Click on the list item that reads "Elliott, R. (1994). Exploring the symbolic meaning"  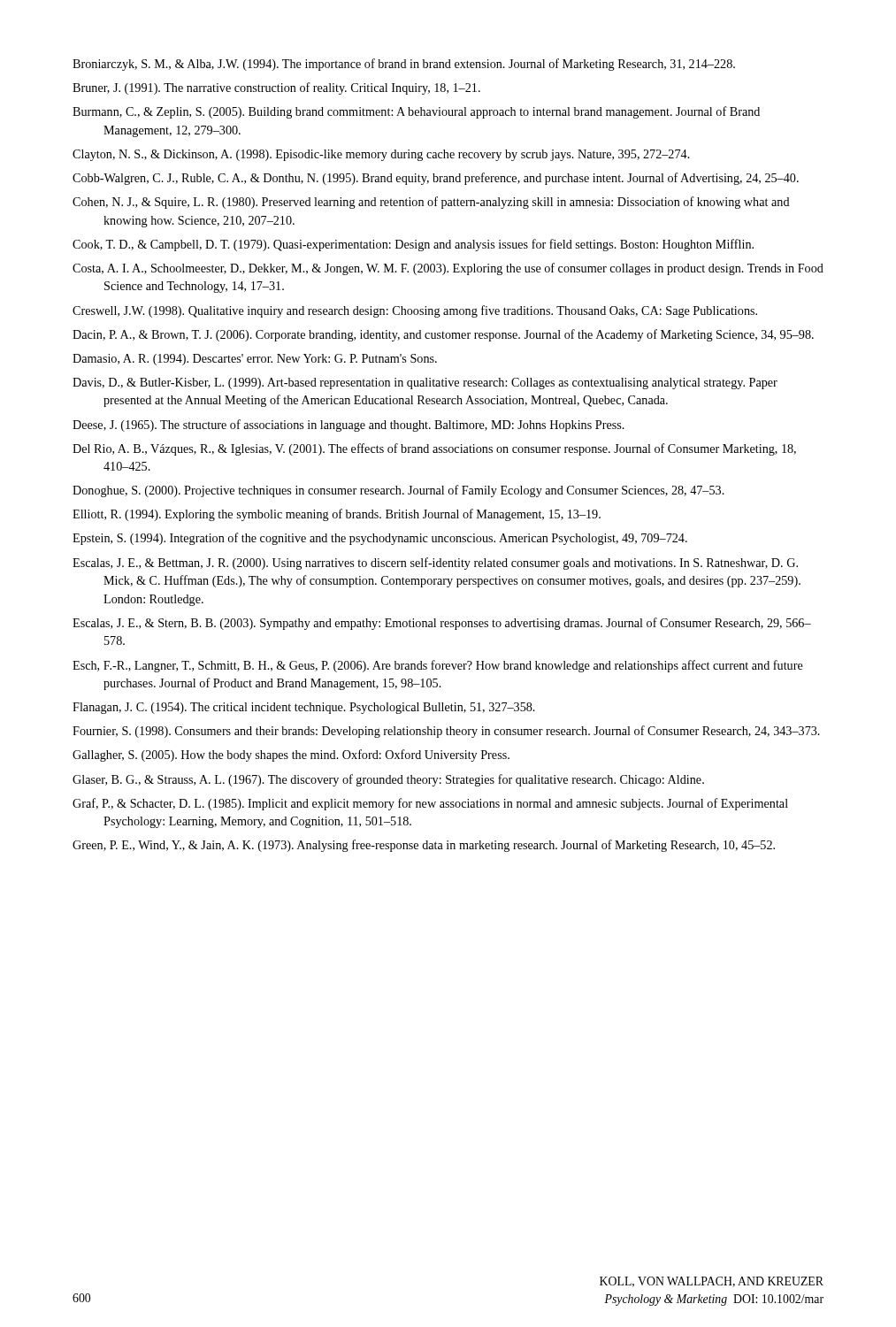[337, 514]
